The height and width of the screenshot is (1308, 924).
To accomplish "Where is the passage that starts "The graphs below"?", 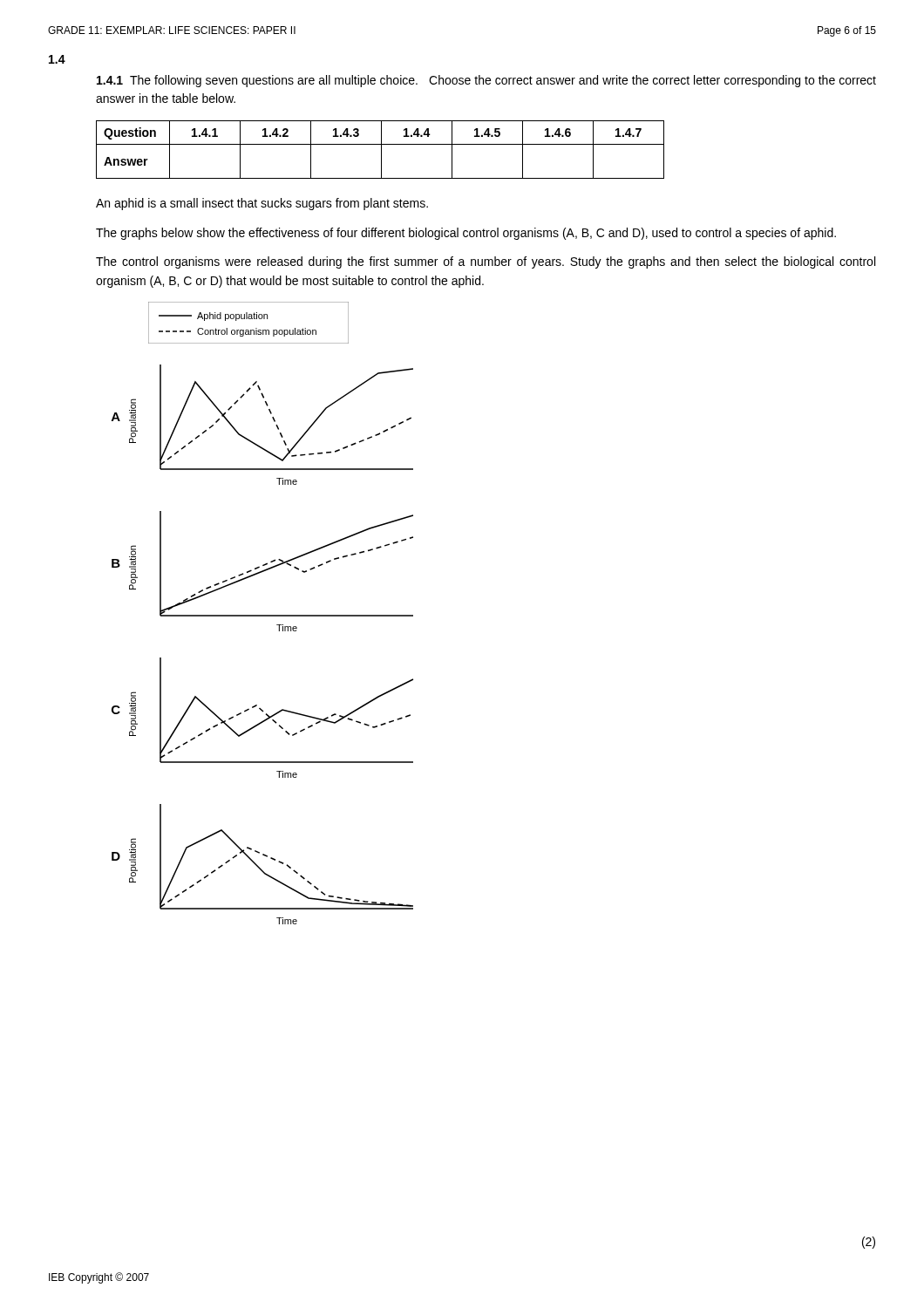I will [x=466, y=233].
